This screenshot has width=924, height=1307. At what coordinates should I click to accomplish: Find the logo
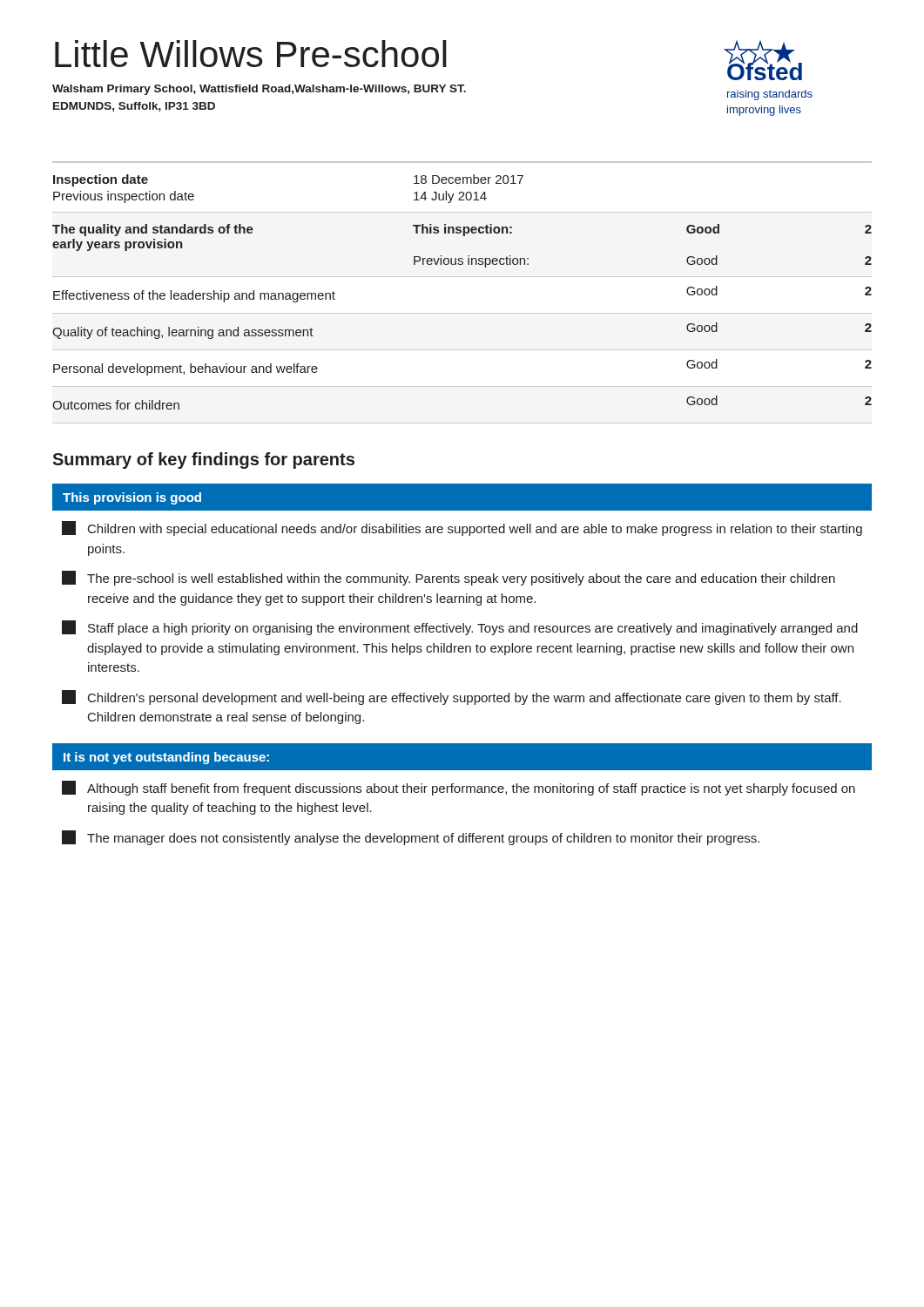tap(796, 88)
